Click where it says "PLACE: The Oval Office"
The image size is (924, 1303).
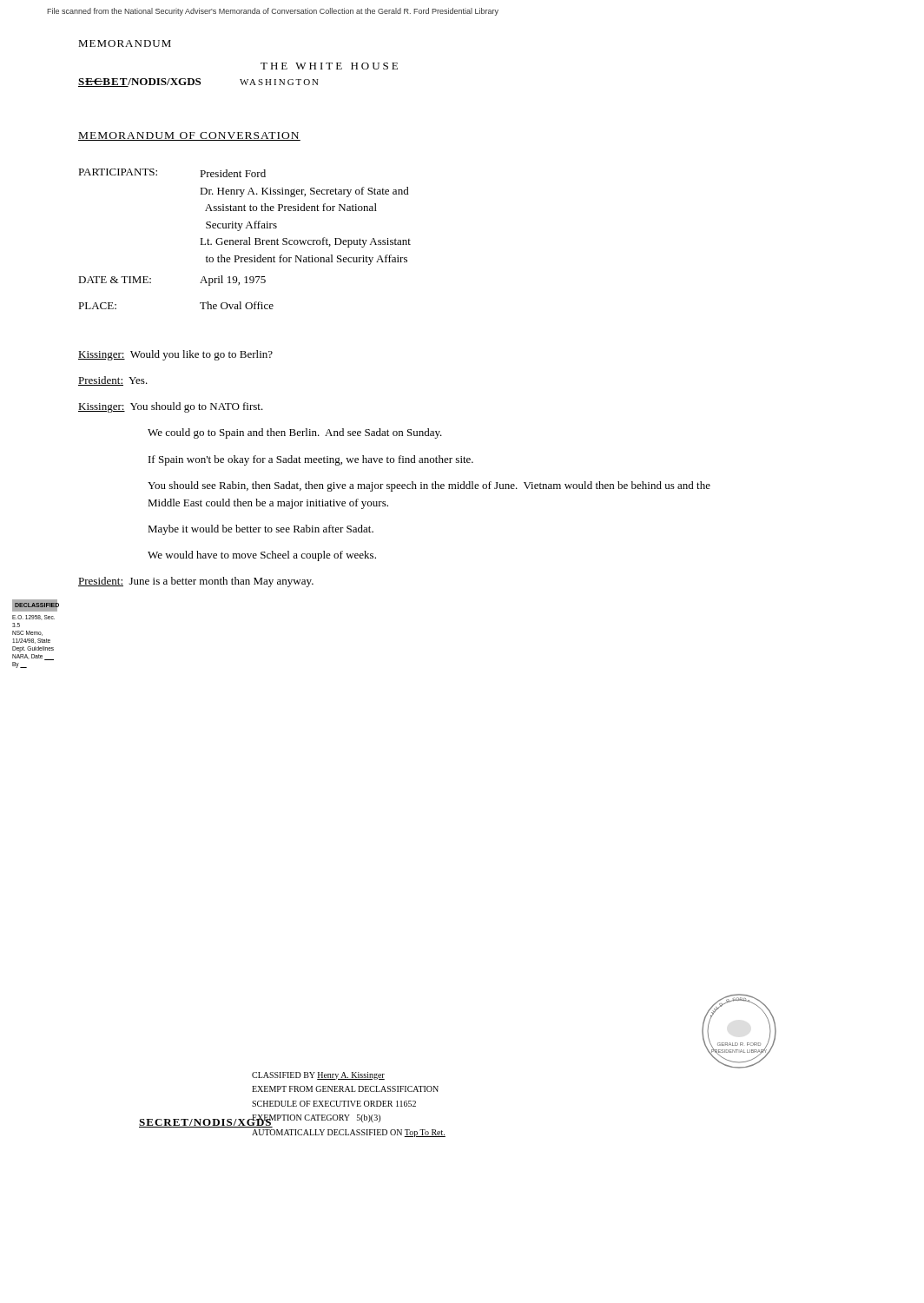[x=93, y=306]
